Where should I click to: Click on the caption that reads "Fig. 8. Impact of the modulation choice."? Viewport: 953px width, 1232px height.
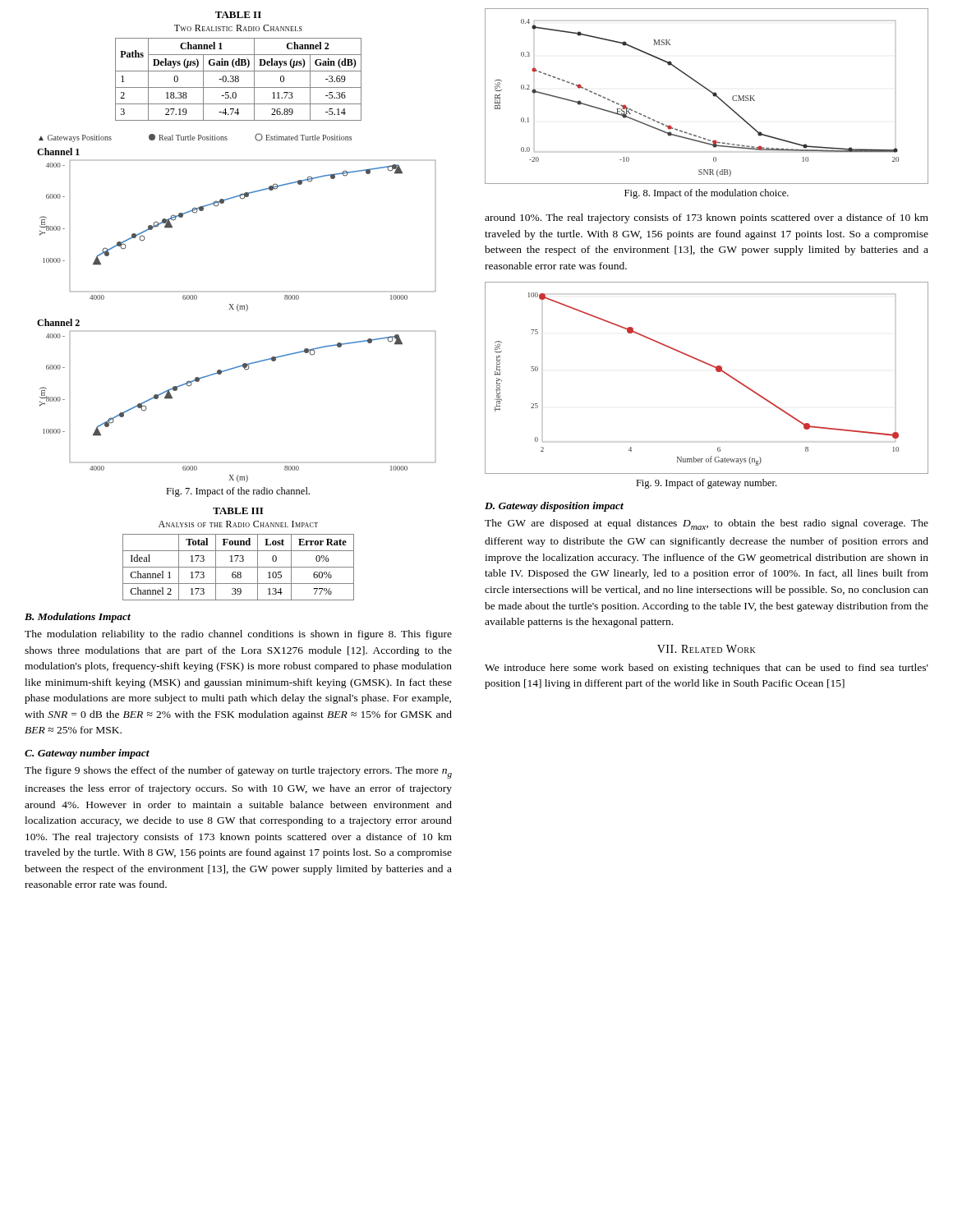(707, 193)
